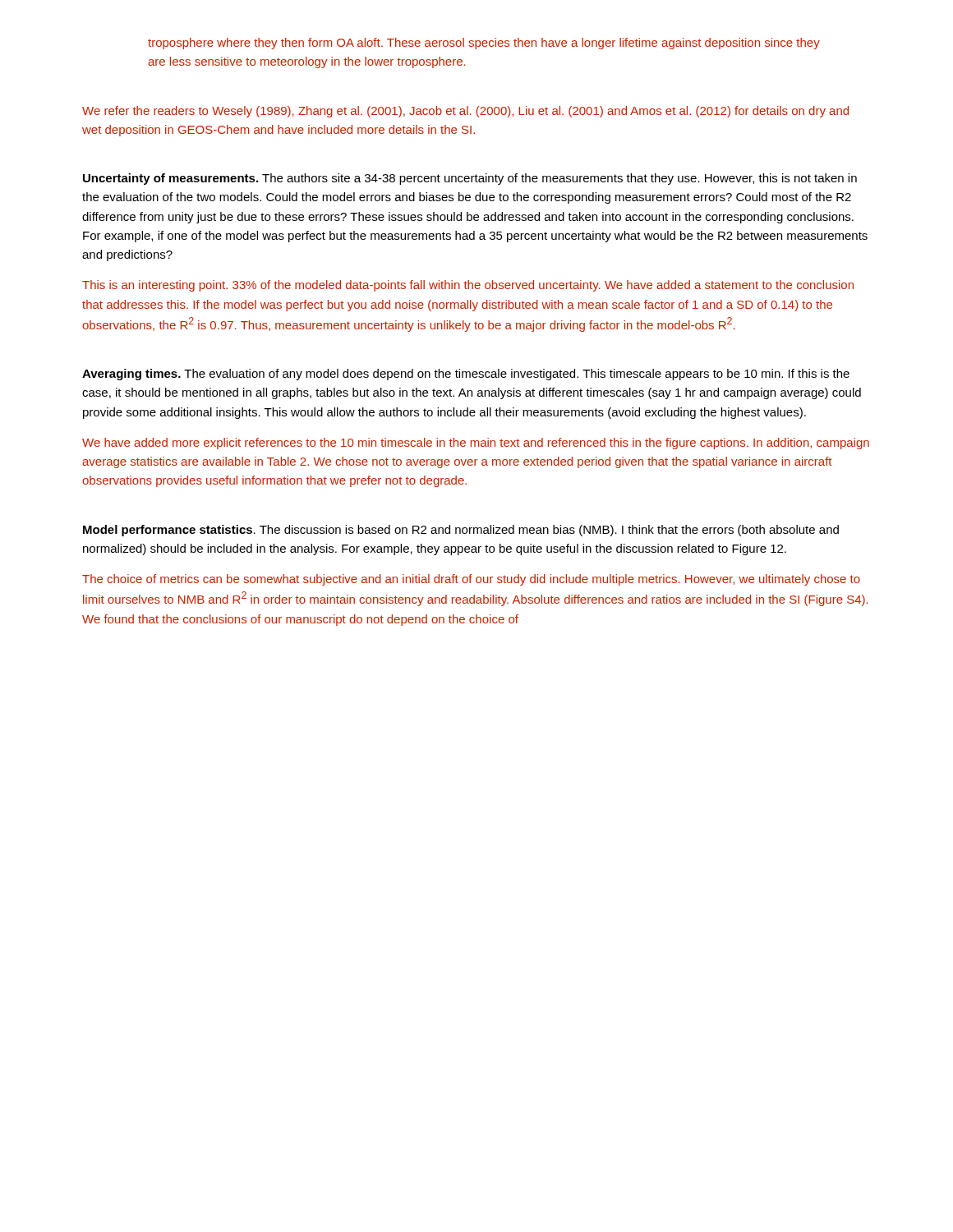Point to the block starting "Model performance statistics. The discussion is based on"
The image size is (953, 1232).
[x=476, y=539]
